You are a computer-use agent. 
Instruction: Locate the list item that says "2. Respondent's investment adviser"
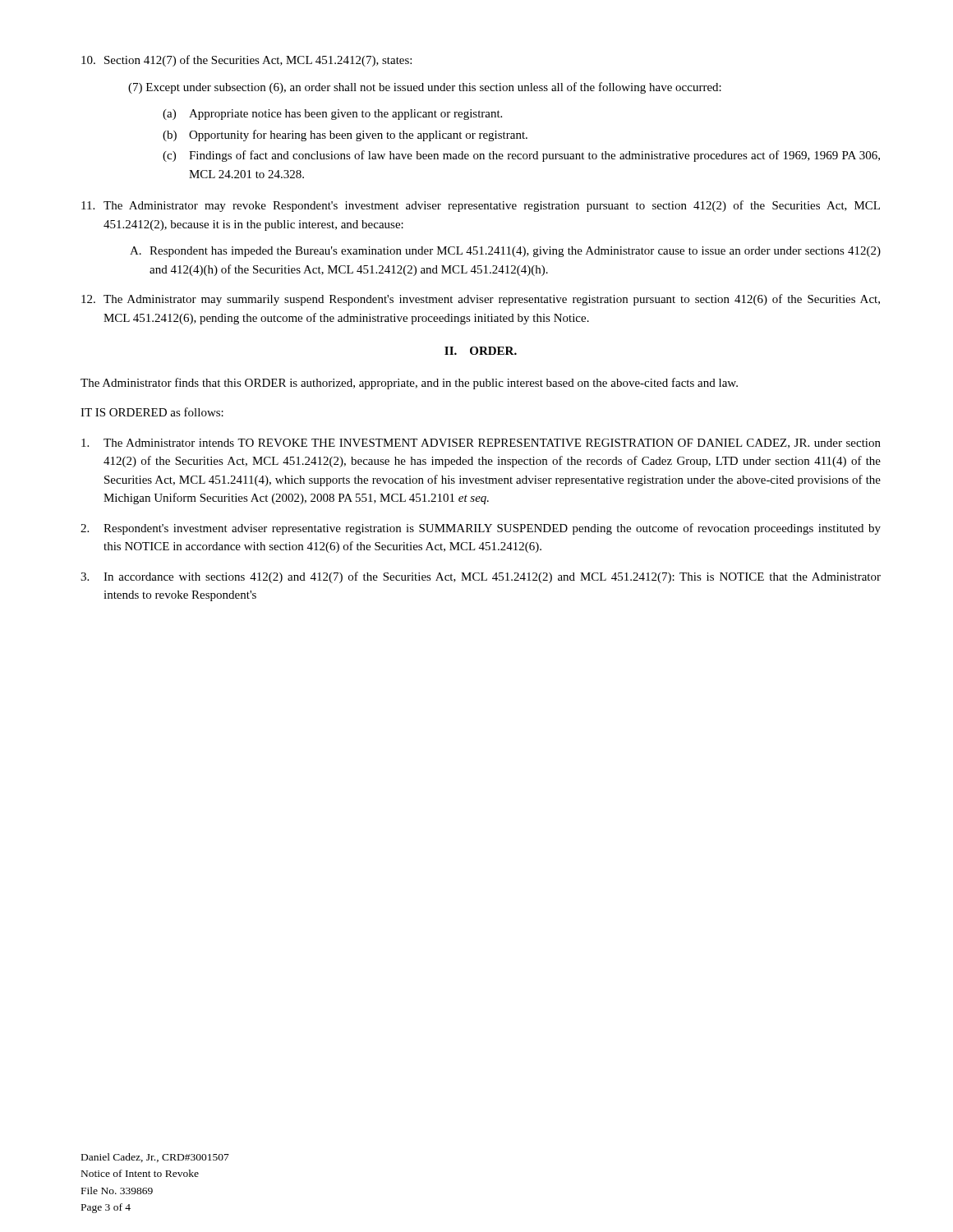pos(481,537)
